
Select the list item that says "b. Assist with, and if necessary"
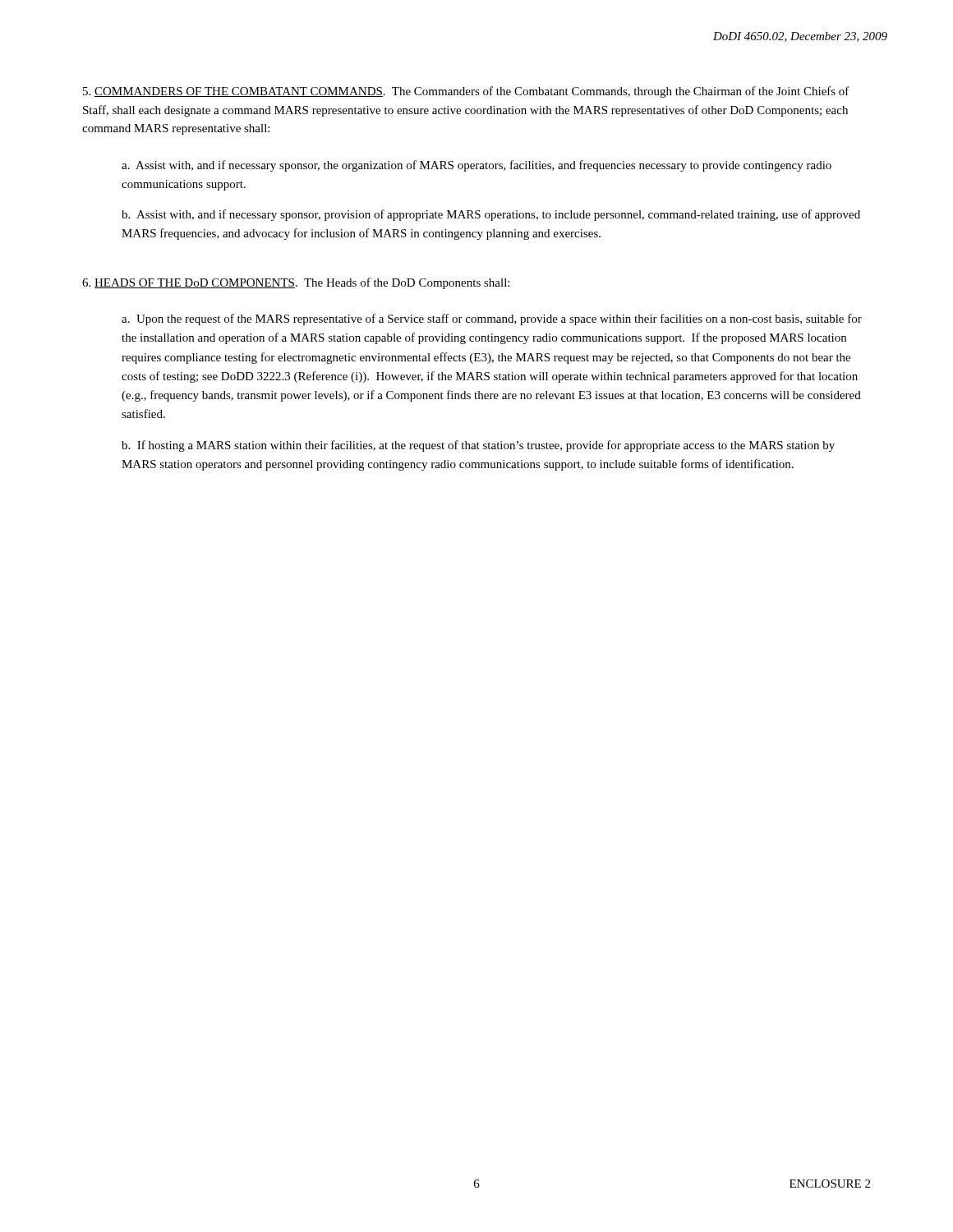[496, 224]
